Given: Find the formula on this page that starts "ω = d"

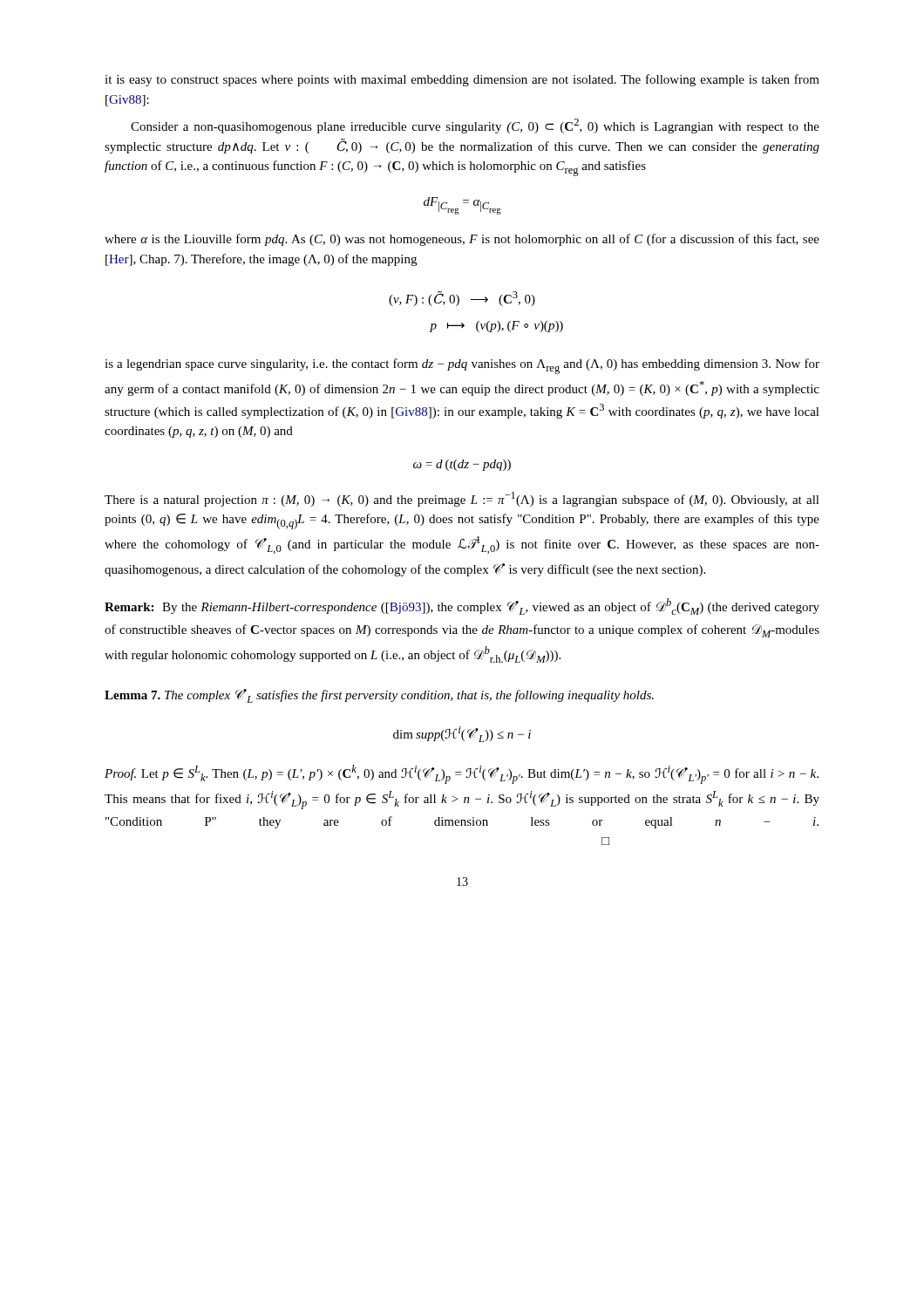Looking at the screenshot, I should click(462, 463).
